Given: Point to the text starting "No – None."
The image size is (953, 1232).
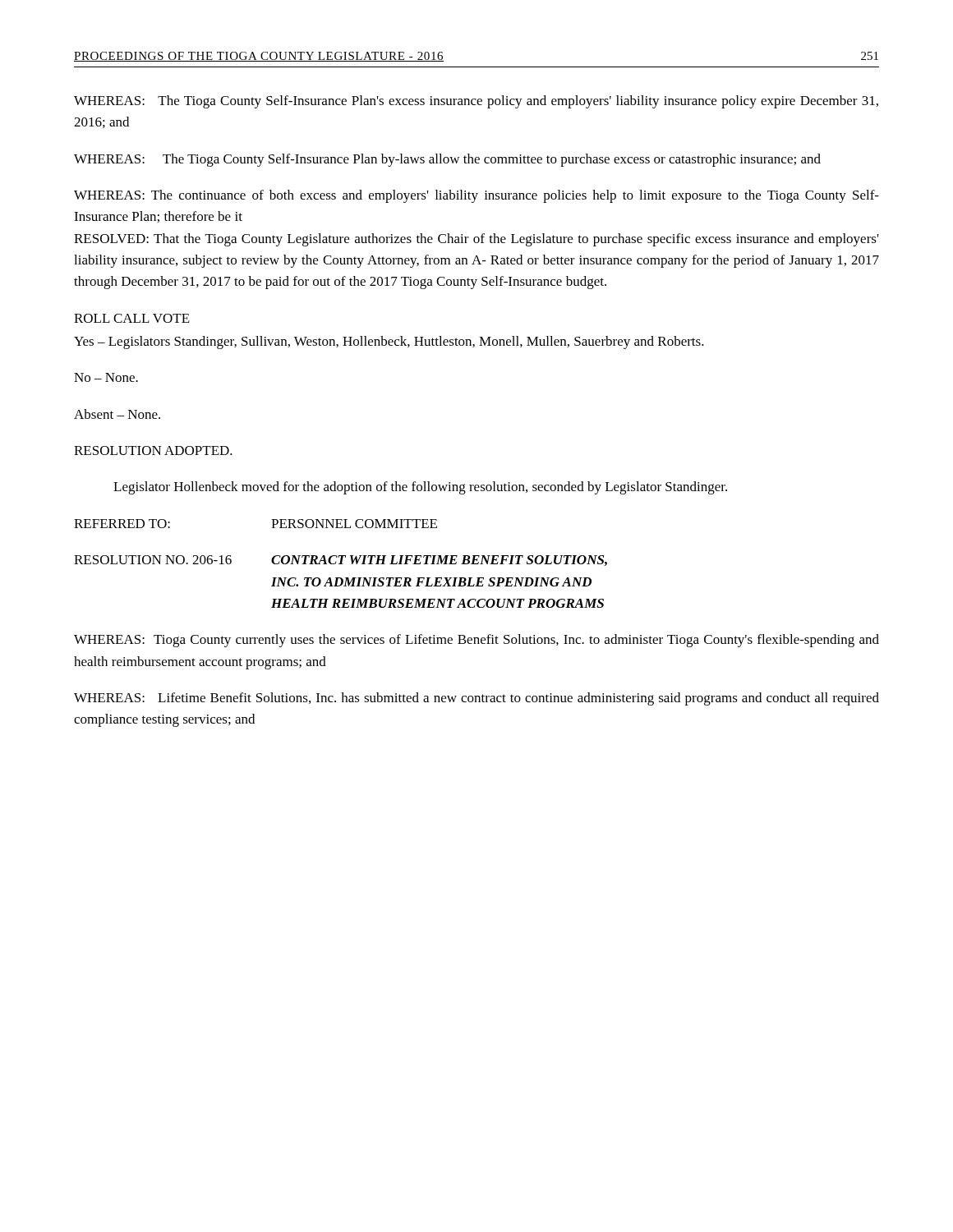Looking at the screenshot, I should point(106,378).
